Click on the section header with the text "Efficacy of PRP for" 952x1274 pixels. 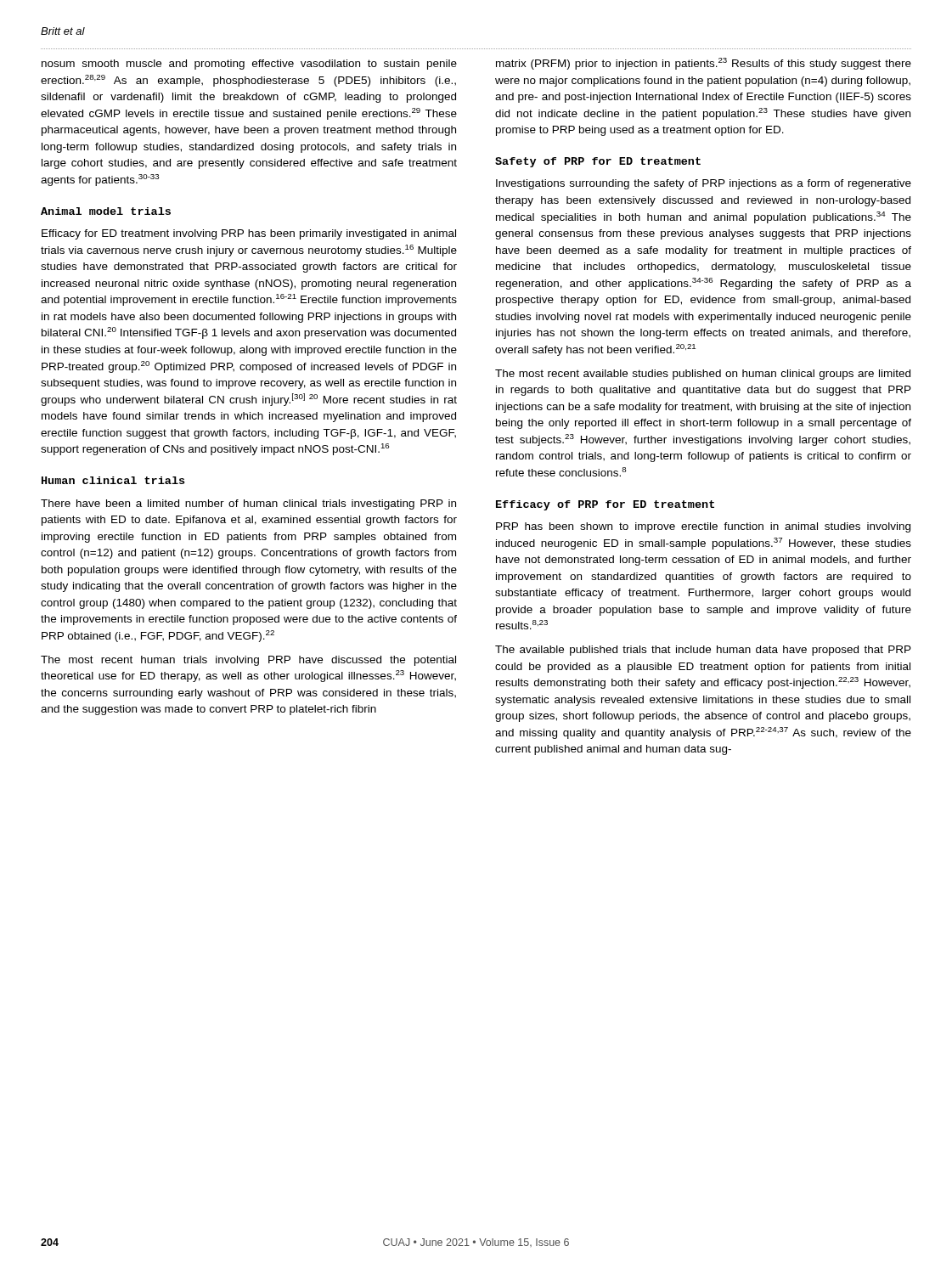coord(605,505)
